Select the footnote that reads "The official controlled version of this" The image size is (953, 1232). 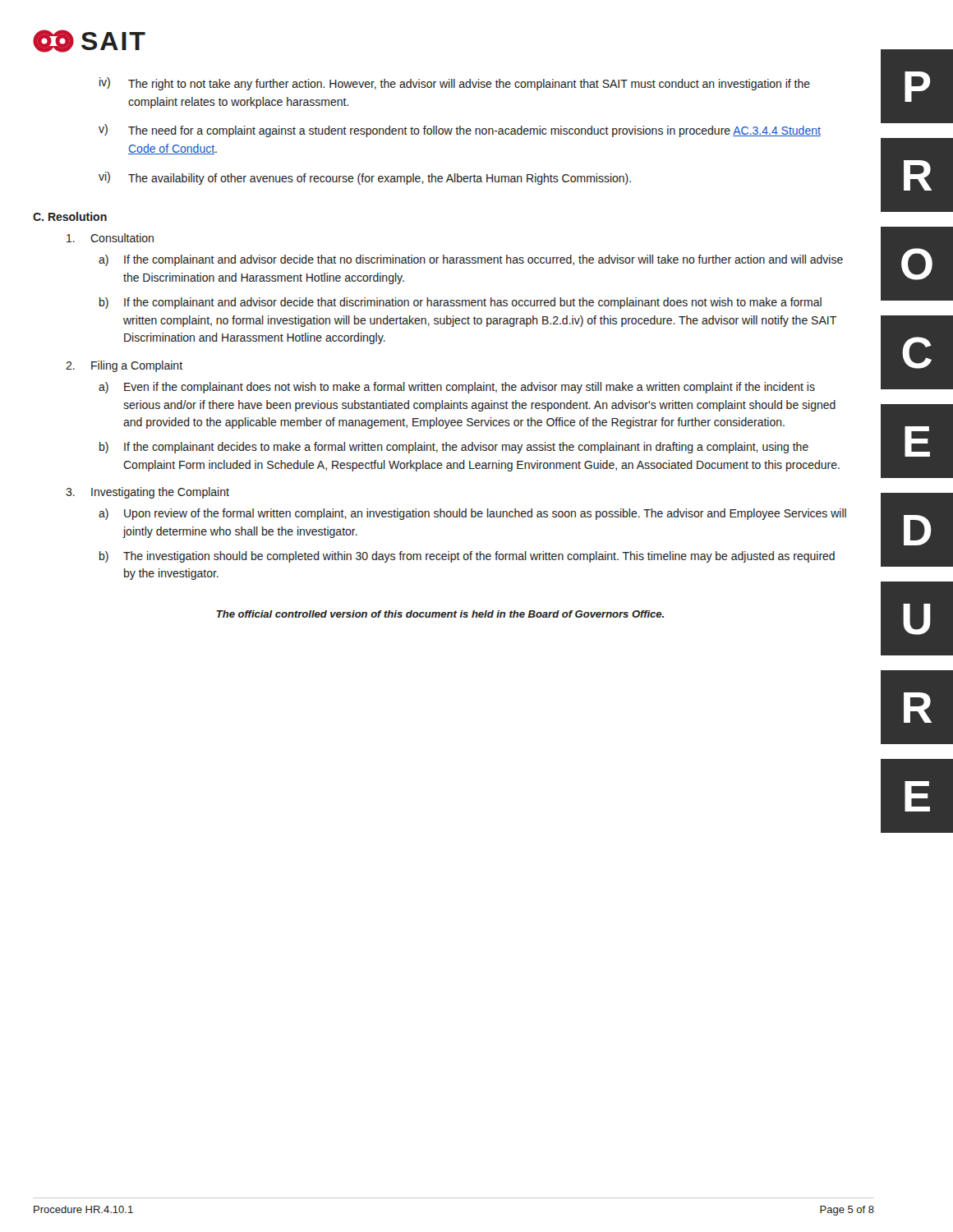pos(440,614)
